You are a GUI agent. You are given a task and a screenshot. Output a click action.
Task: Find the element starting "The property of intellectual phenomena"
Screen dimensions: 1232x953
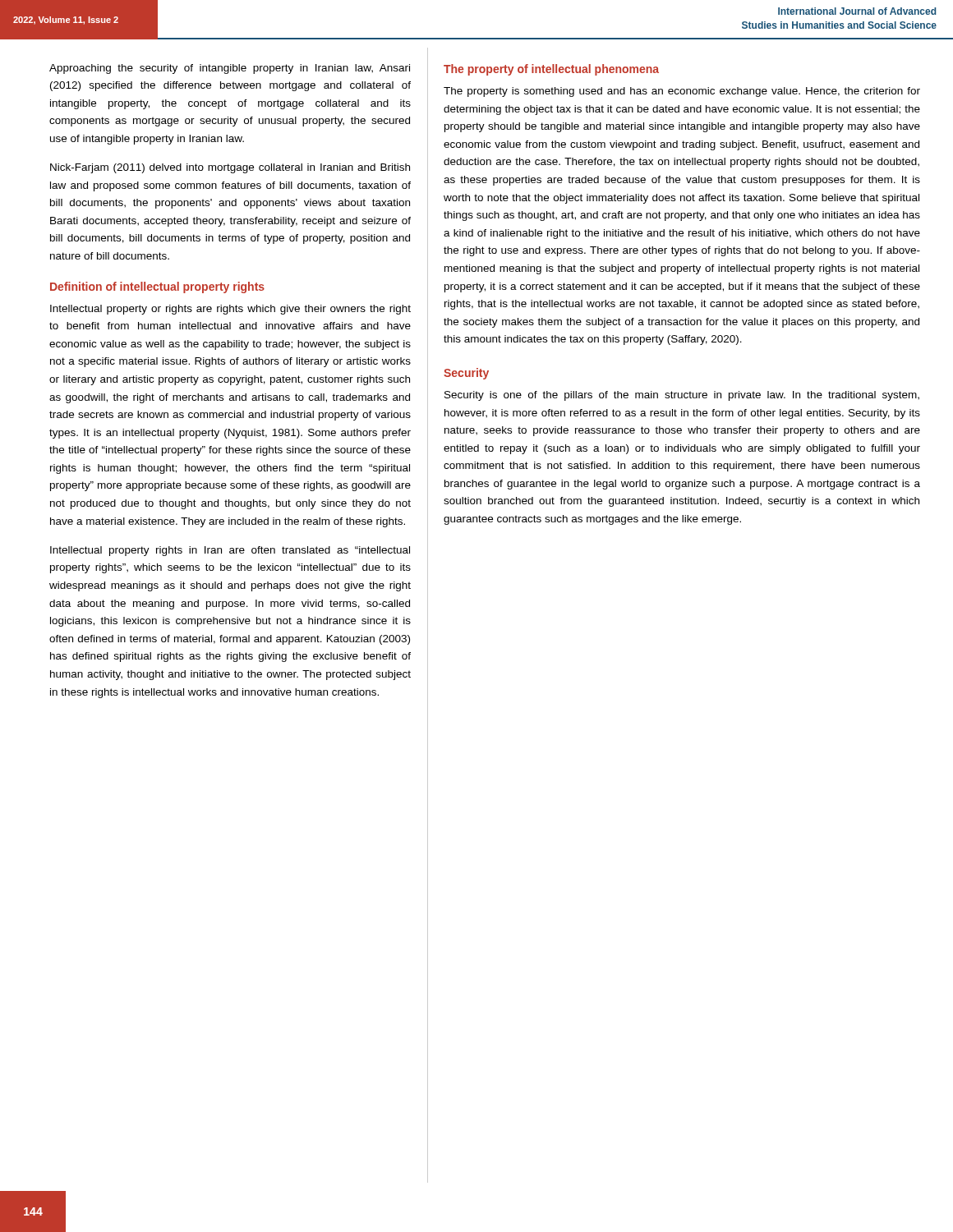coord(551,69)
